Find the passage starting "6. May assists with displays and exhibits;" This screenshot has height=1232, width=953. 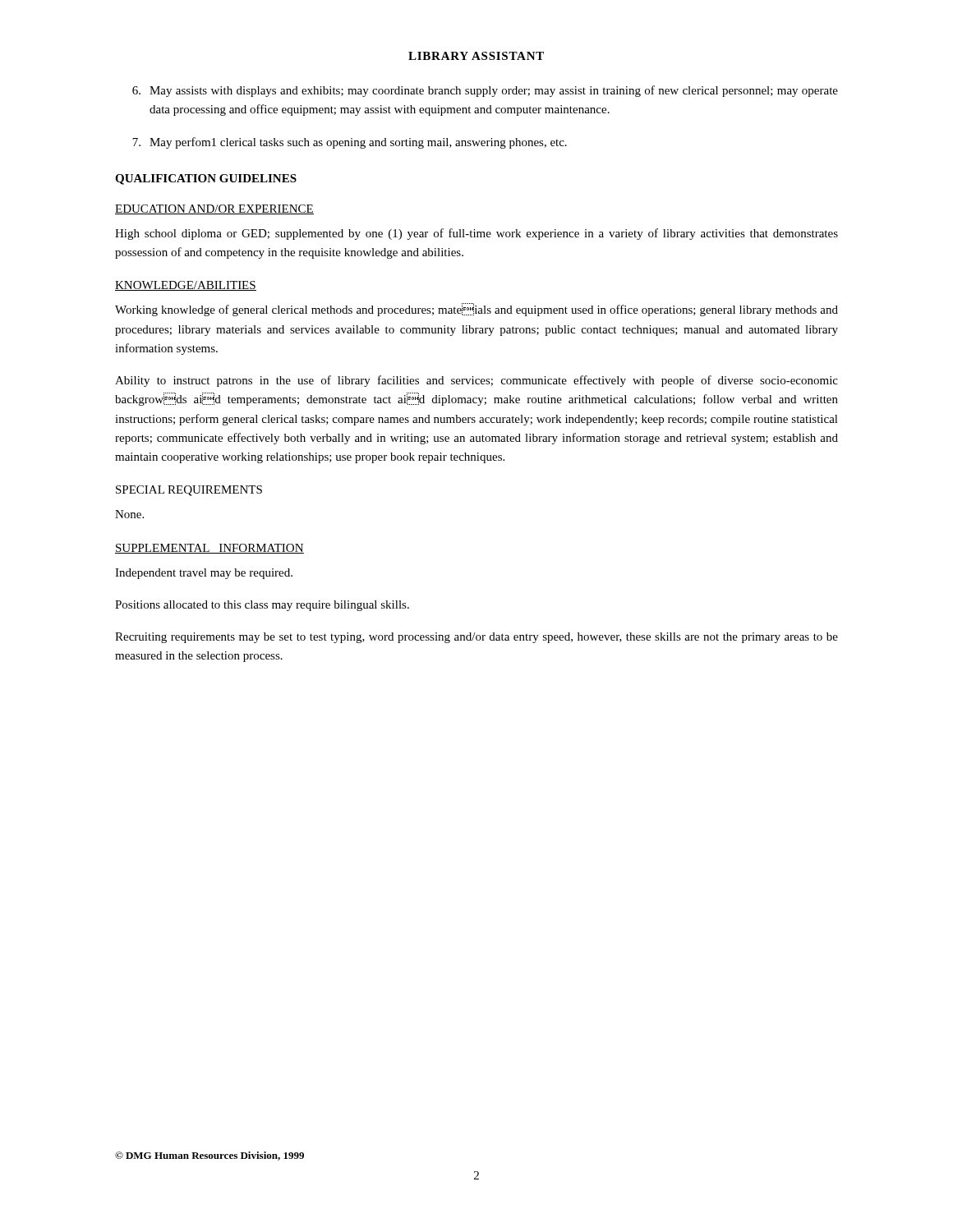coord(476,100)
